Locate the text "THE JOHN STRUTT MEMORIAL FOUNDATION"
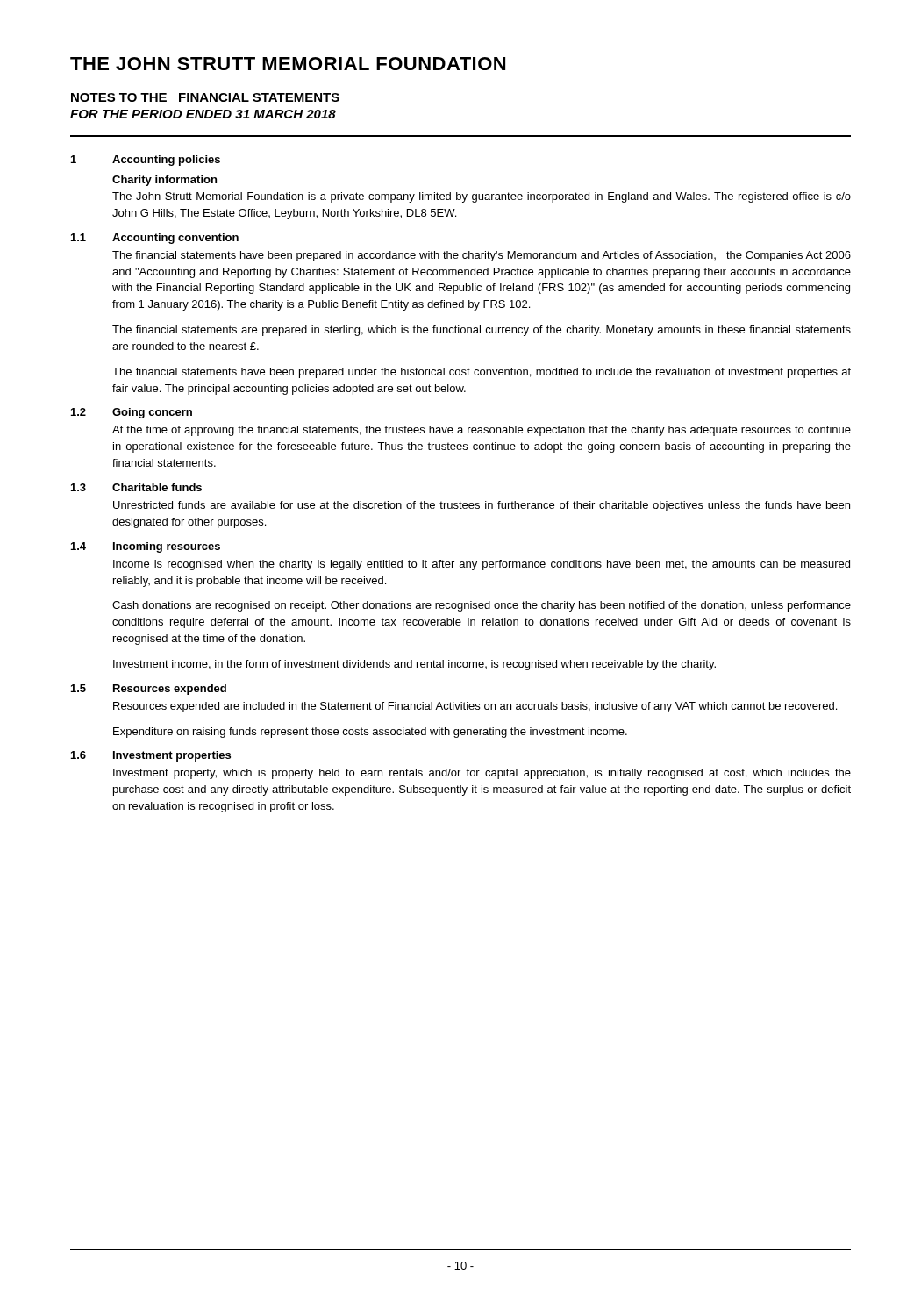921x1316 pixels. click(289, 64)
